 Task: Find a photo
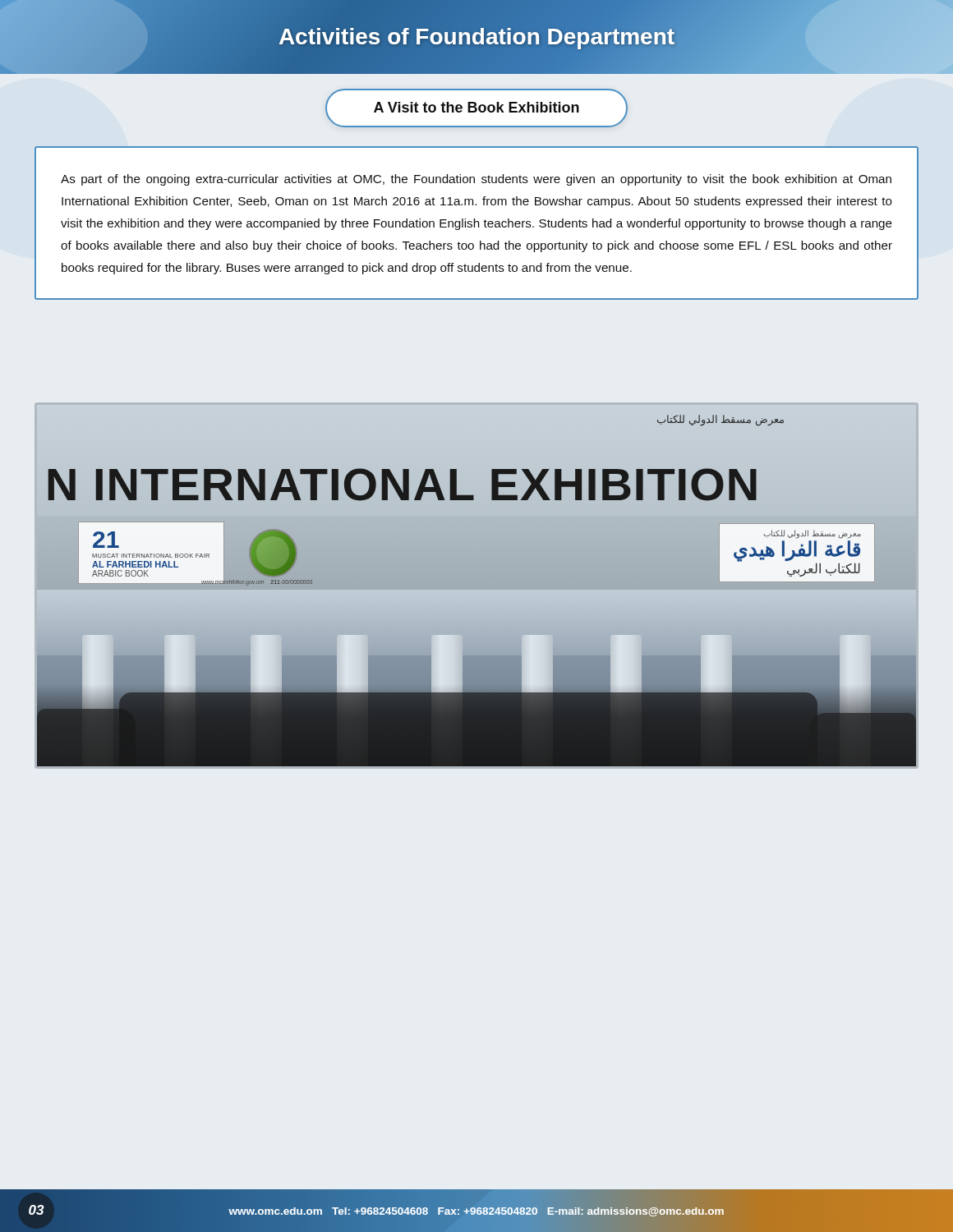point(476,586)
